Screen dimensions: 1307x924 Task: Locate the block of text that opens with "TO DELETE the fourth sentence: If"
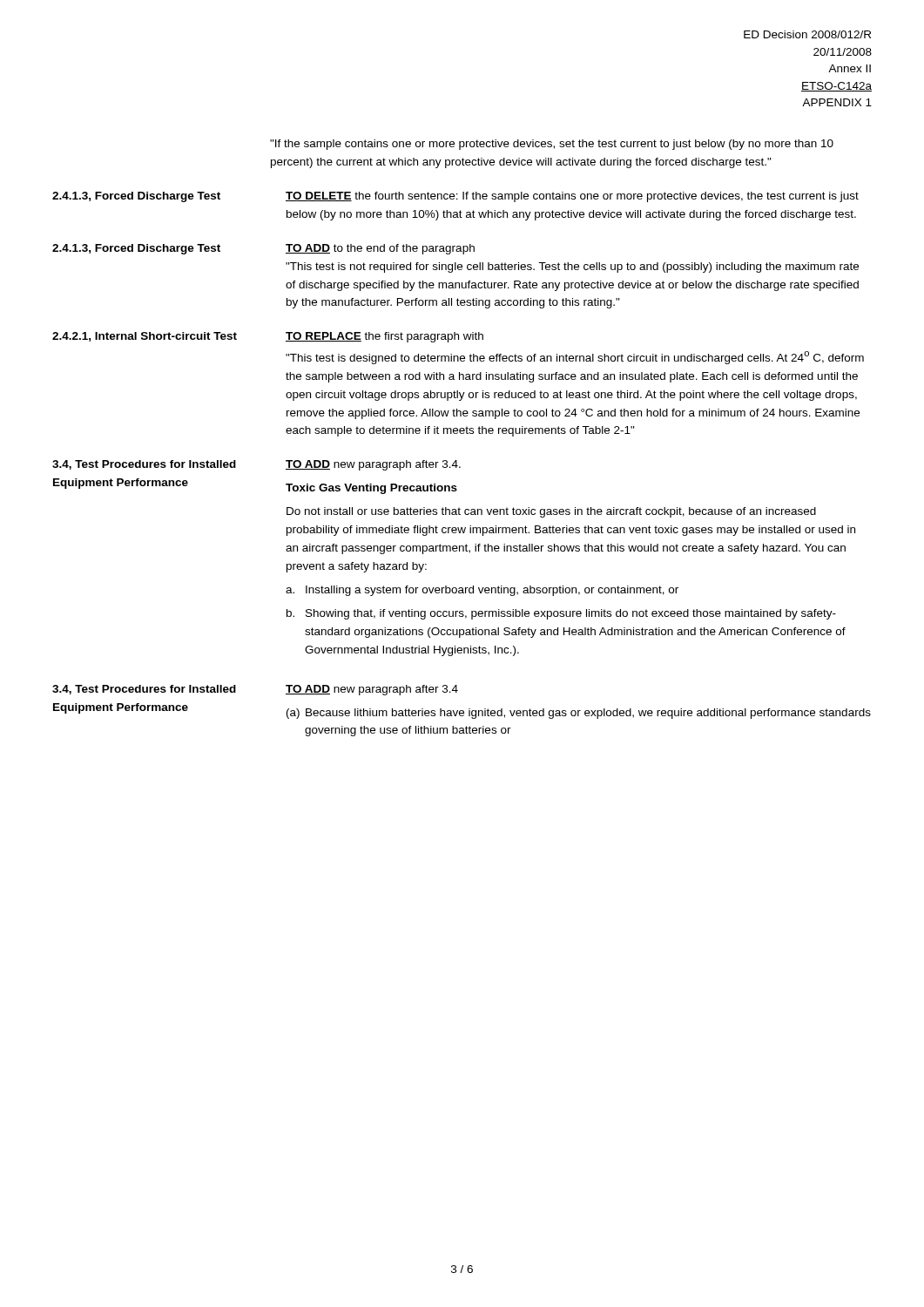572,205
